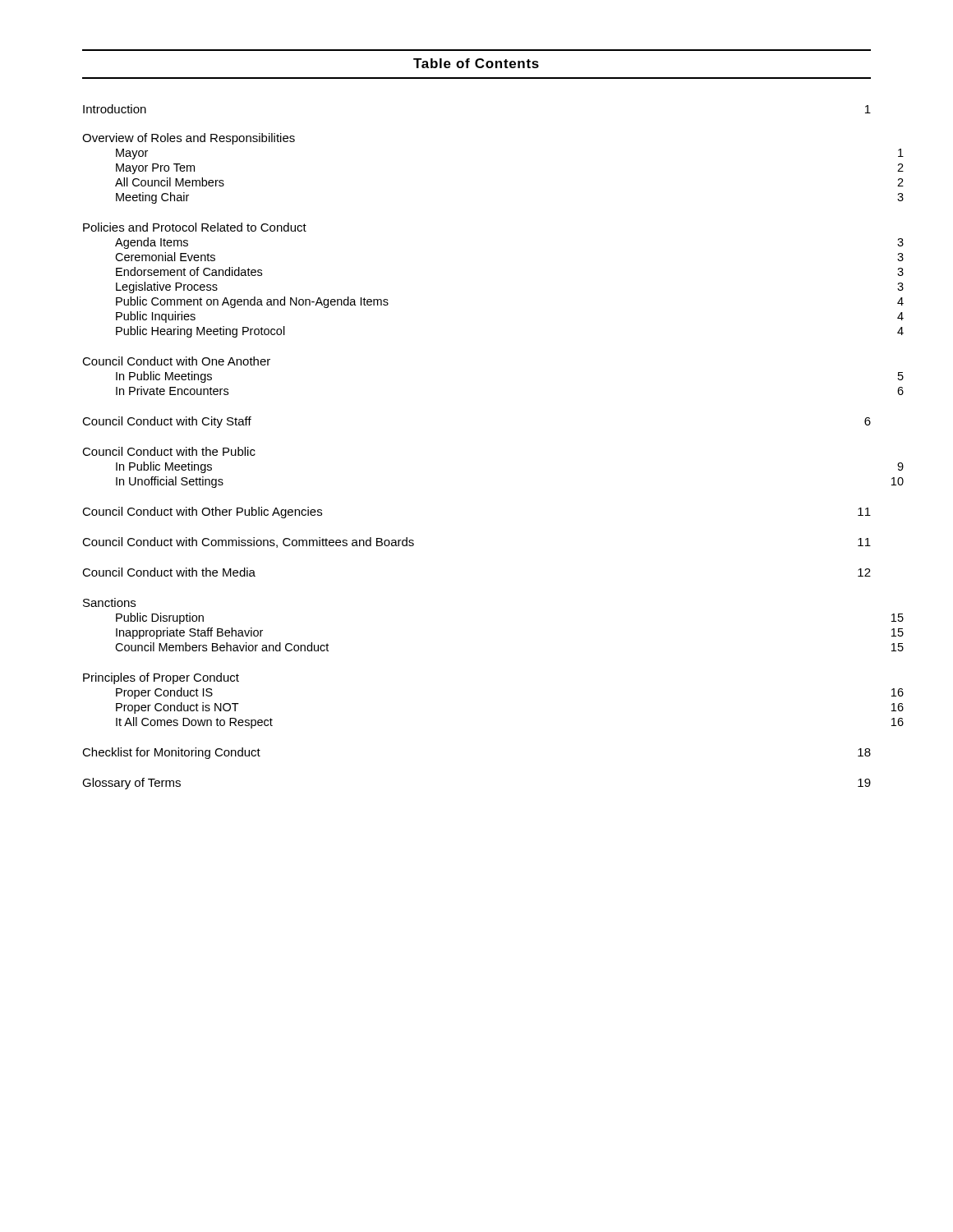Find the title
953x1232 pixels.
[476, 64]
